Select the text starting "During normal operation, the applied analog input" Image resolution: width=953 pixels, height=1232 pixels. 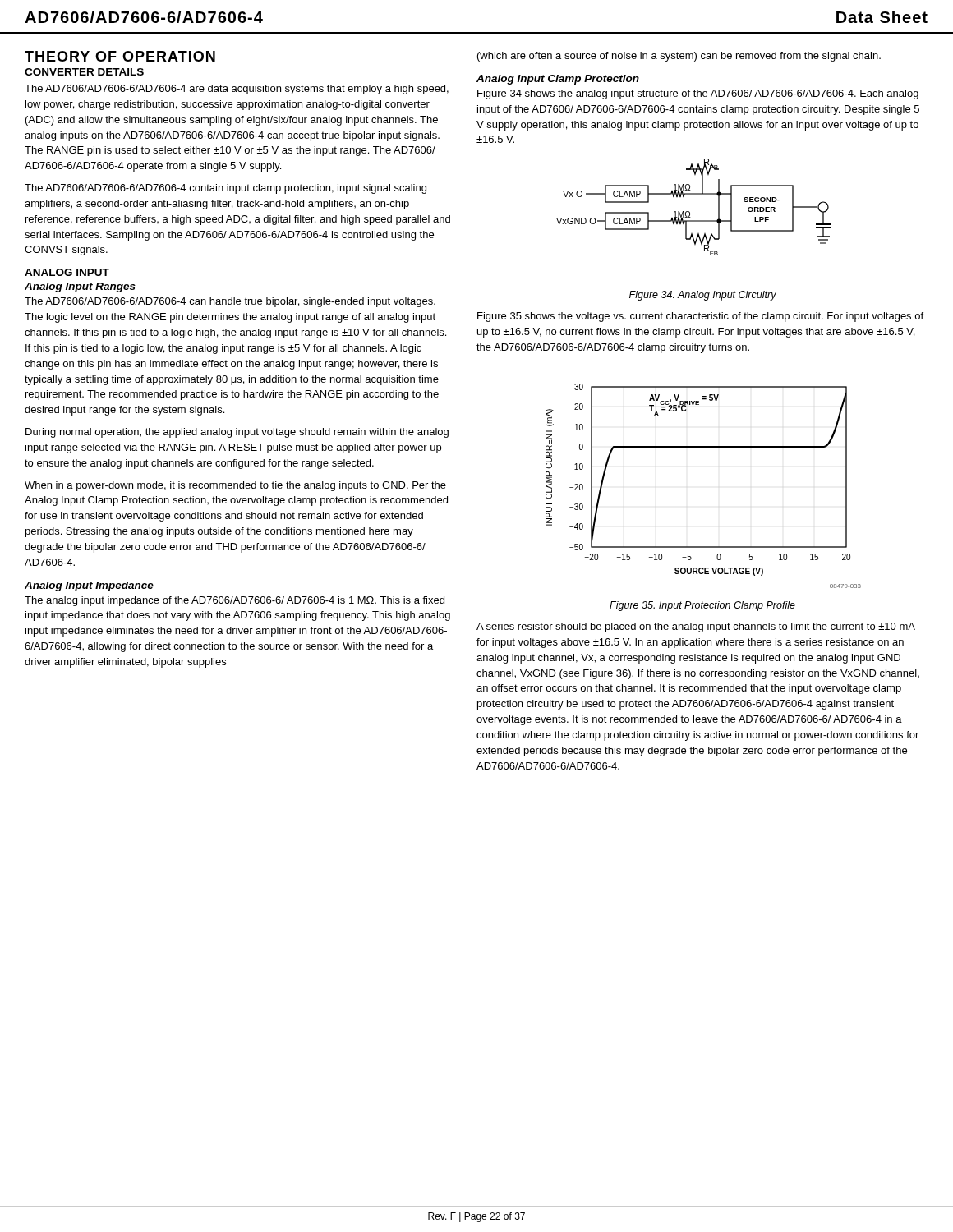pyautogui.click(x=238, y=448)
